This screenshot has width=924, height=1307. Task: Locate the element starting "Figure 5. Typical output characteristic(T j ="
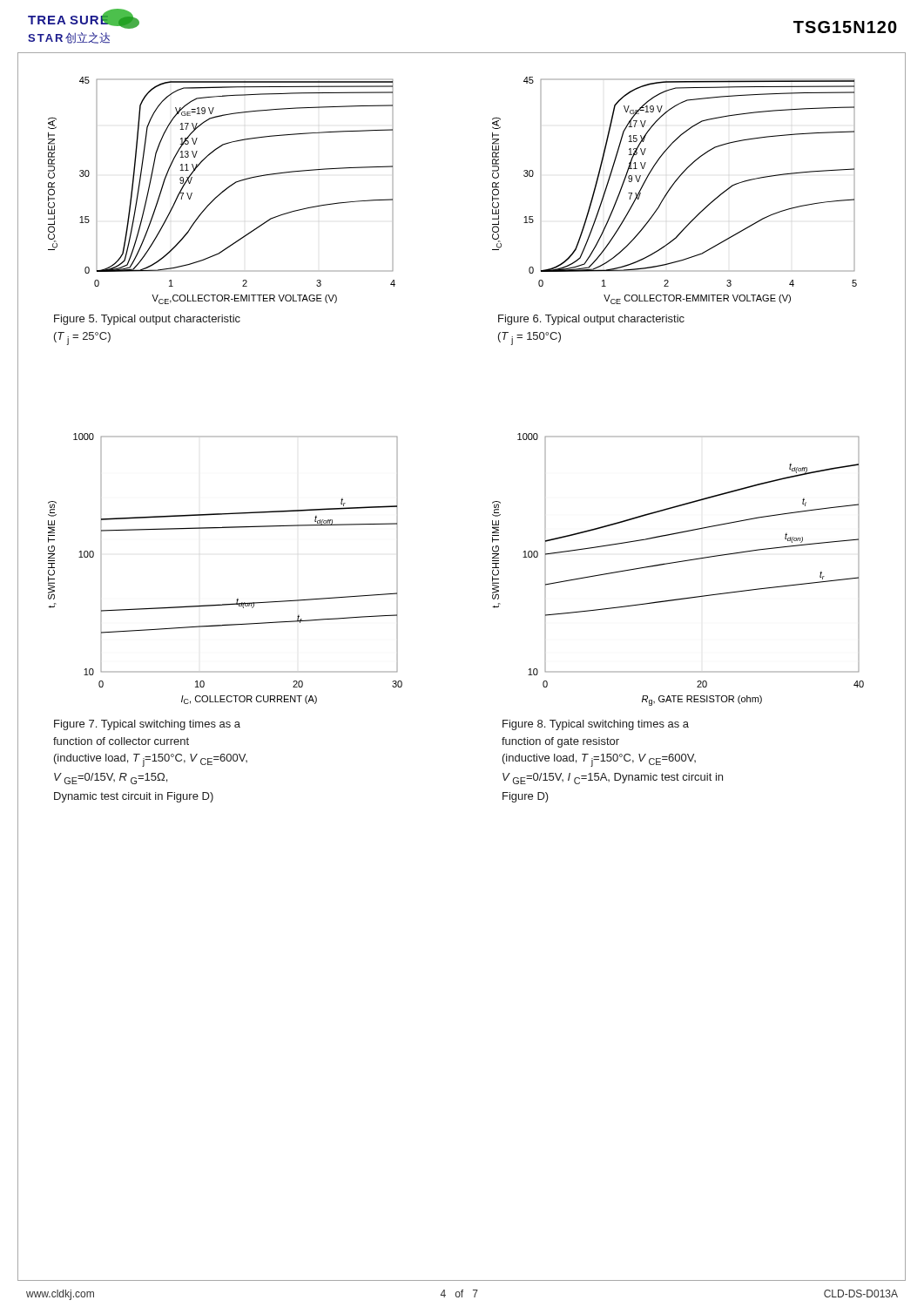[147, 328]
